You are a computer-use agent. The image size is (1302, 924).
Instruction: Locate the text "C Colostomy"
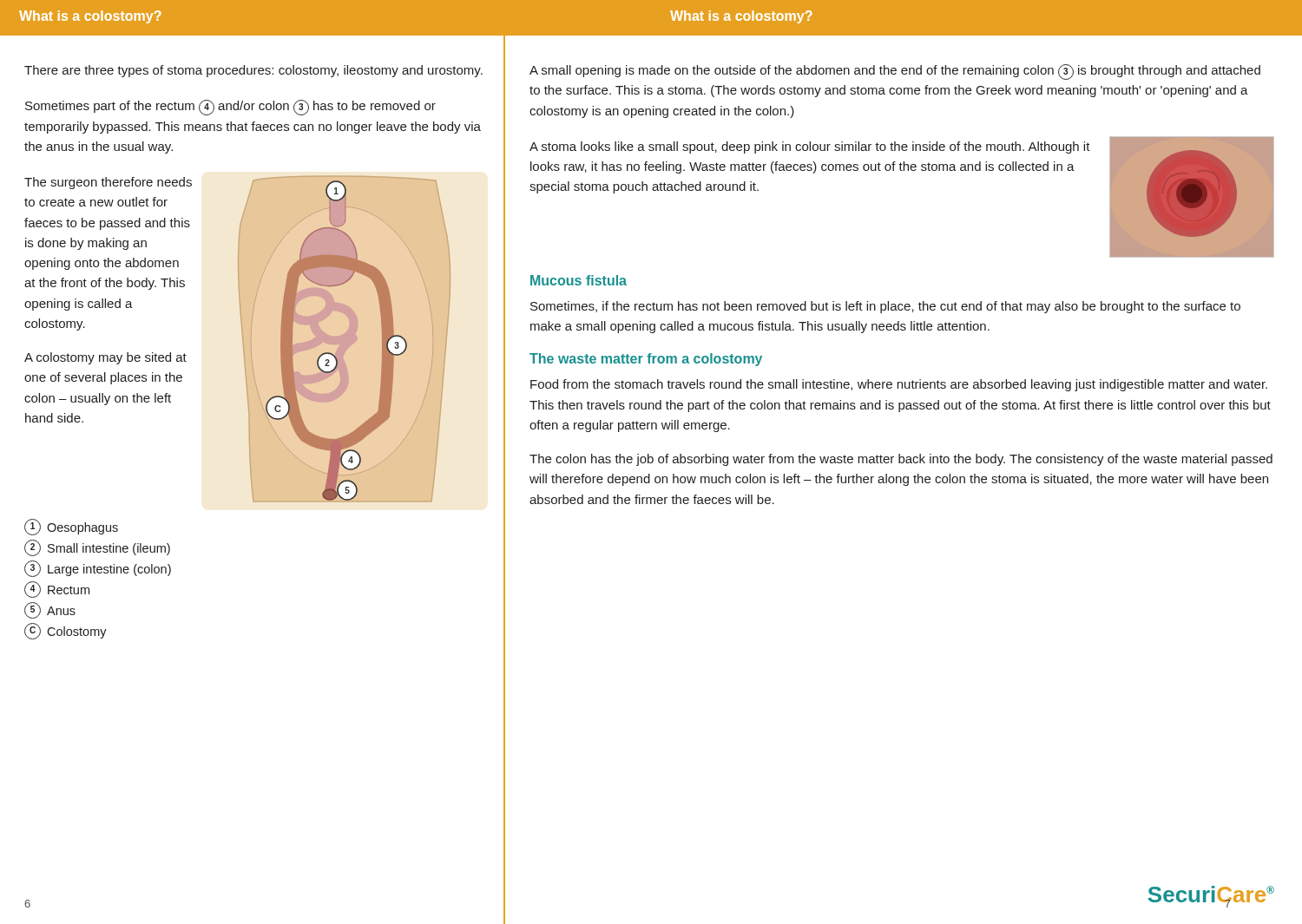[x=65, y=631]
